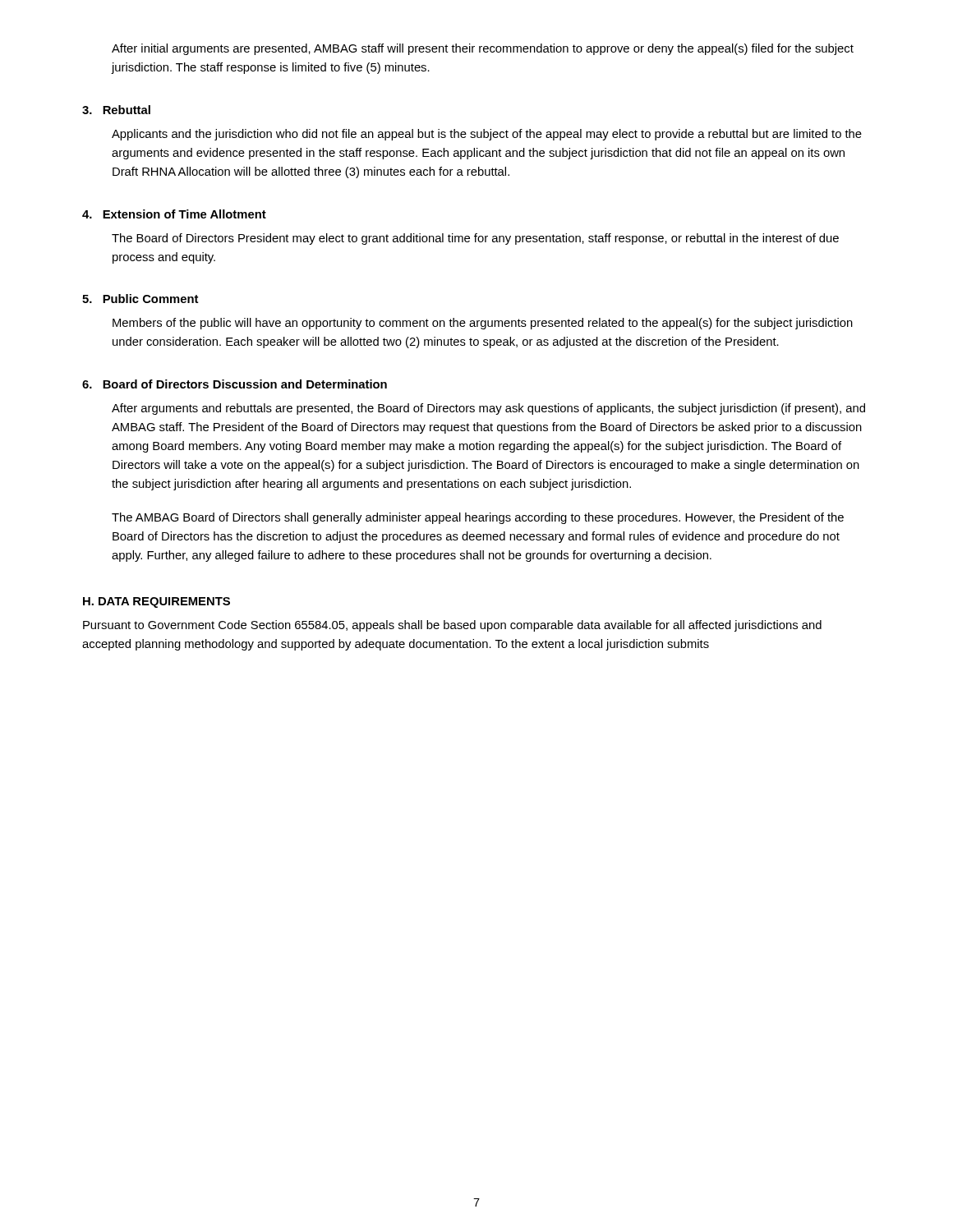The image size is (953, 1232).
Task: Find the text starting "After initial arguments are presented, AMBAG staff will"
Action: coord(483,58)
